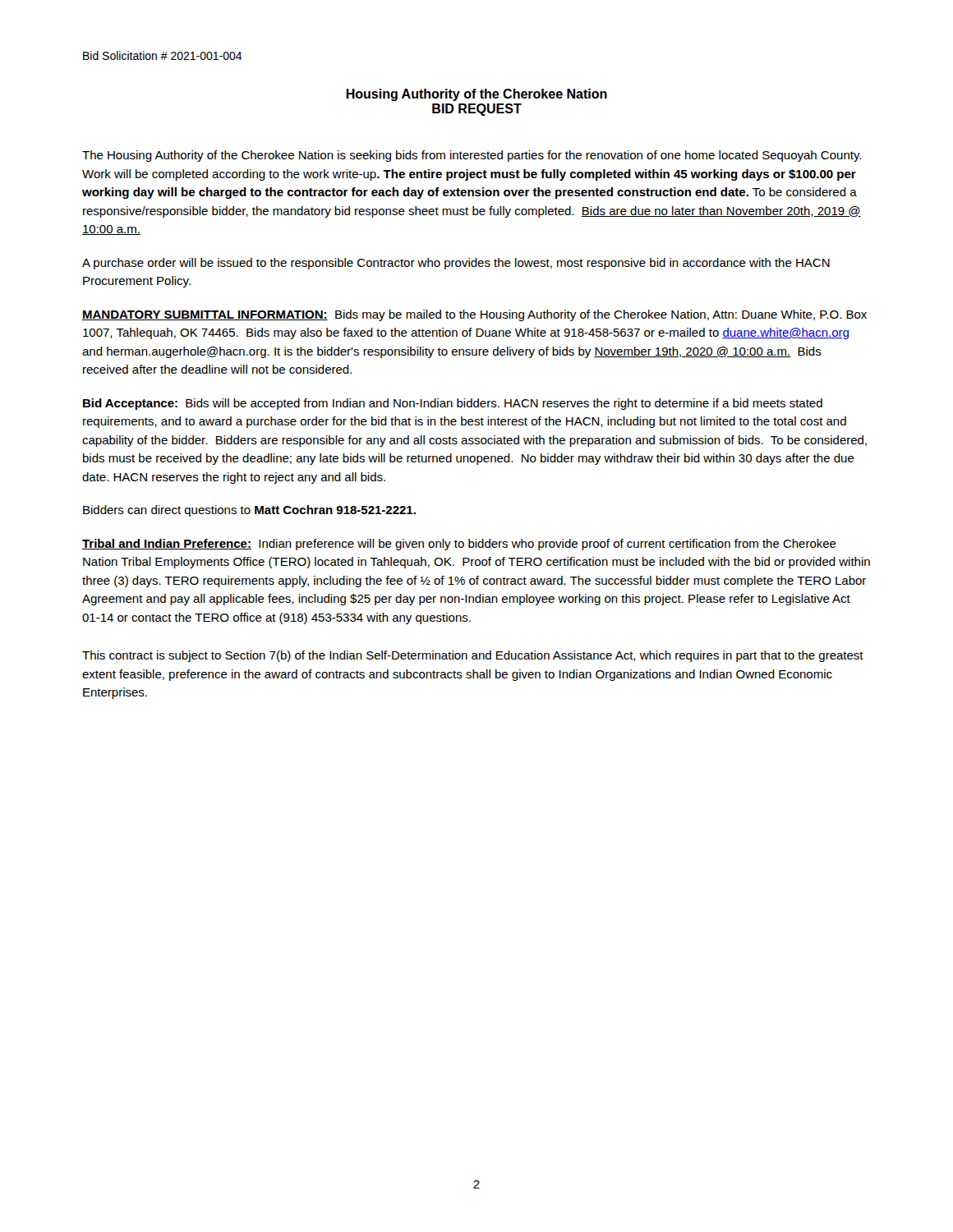Select the block starting "Tribal and Indian Preference: Indian preference"
This screenshot has width=953, height=1232.
pyautogui.click(x=476, y=580)
